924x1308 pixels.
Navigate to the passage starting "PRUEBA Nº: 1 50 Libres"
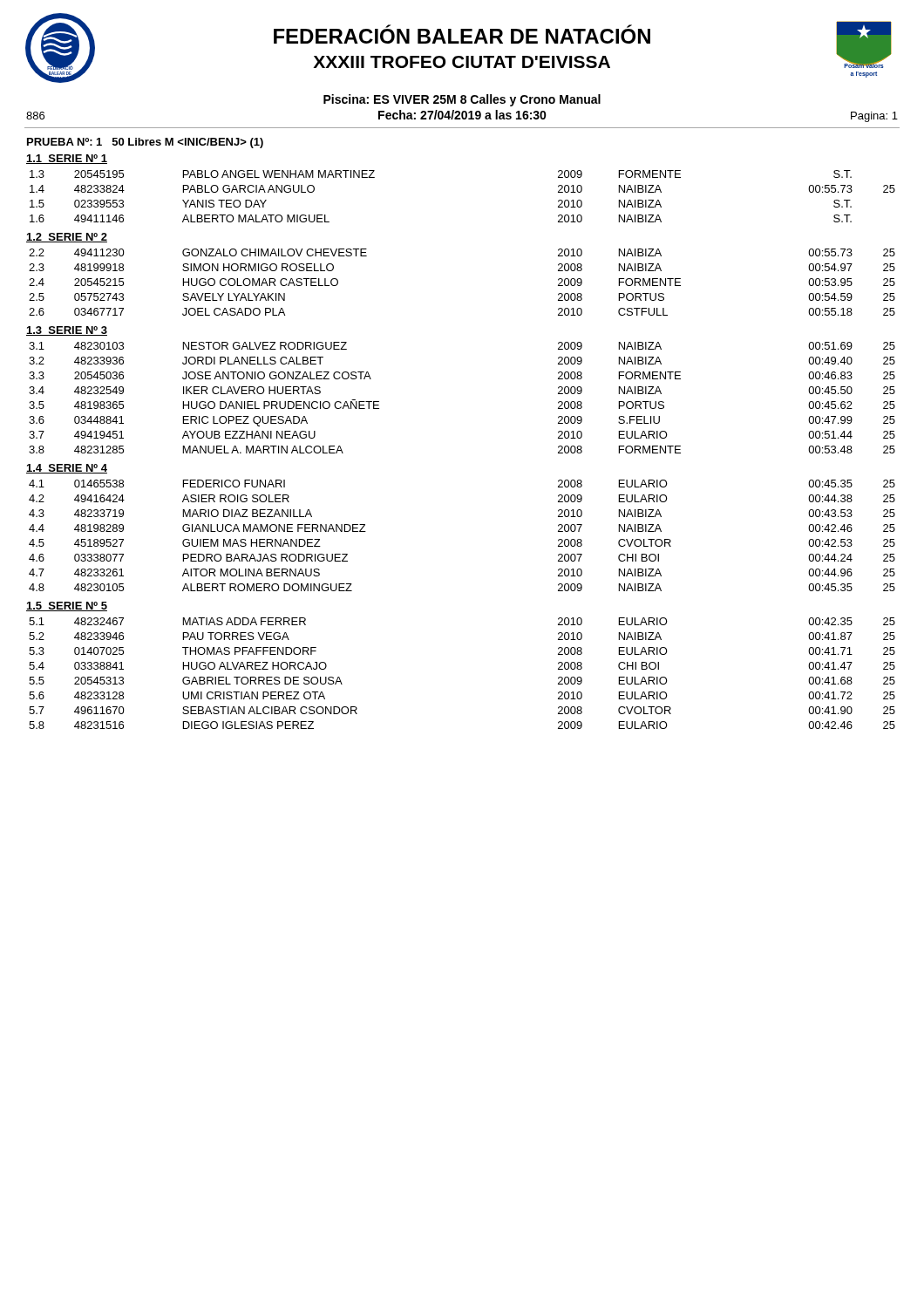pos(145,142)
